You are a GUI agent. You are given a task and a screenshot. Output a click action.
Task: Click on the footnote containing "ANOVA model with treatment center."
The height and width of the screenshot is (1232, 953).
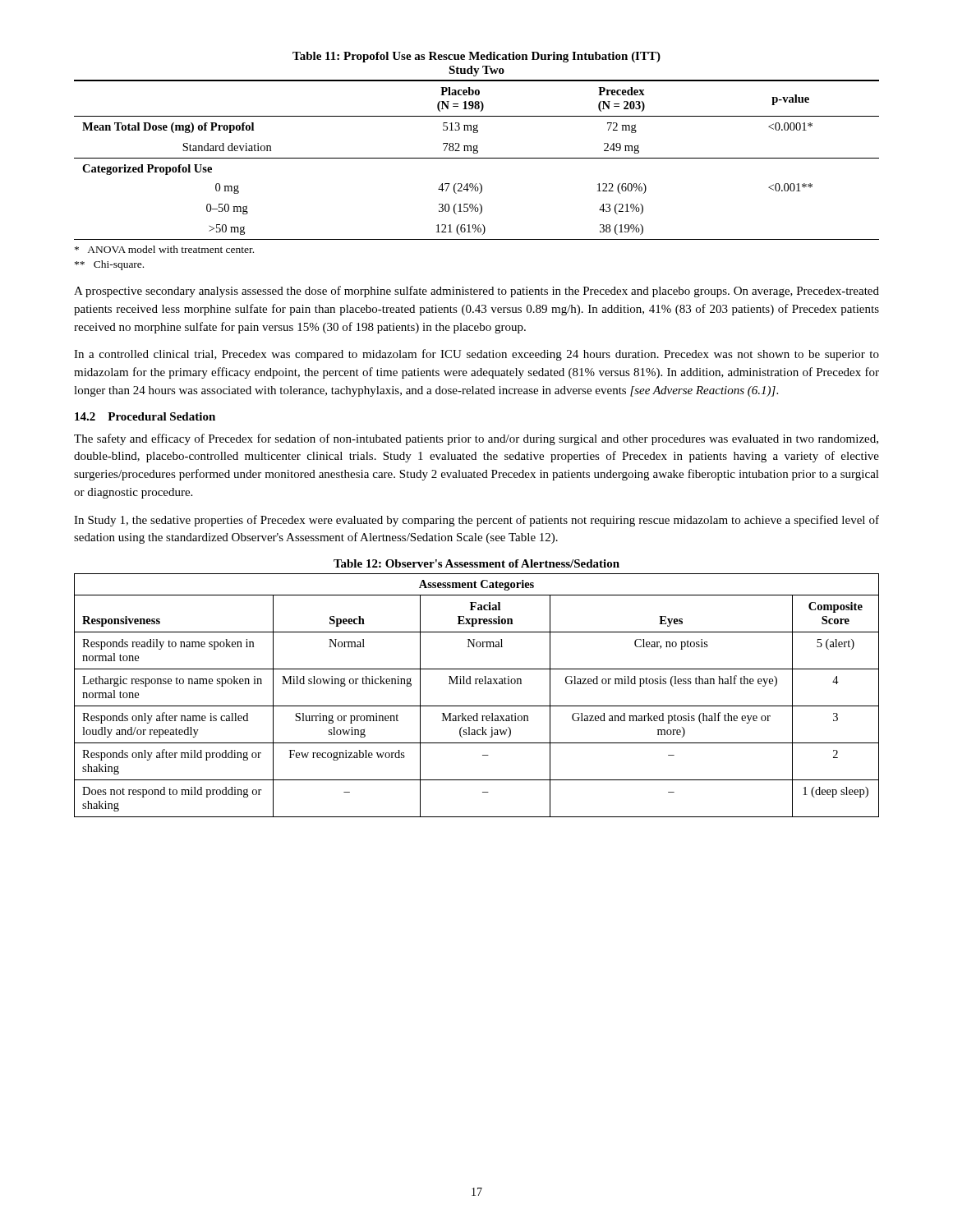(x=164, y=249)
